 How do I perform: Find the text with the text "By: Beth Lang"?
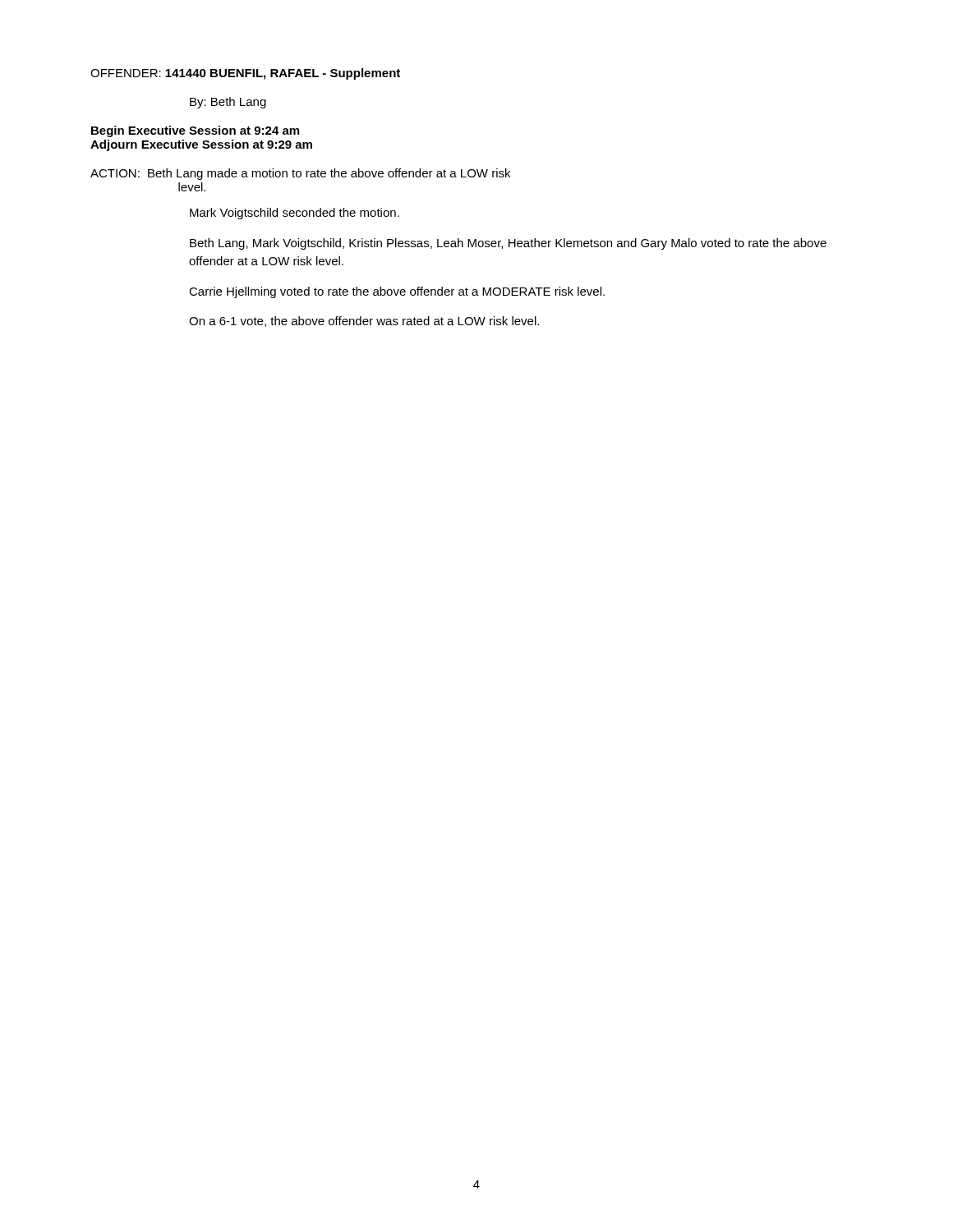228,101
